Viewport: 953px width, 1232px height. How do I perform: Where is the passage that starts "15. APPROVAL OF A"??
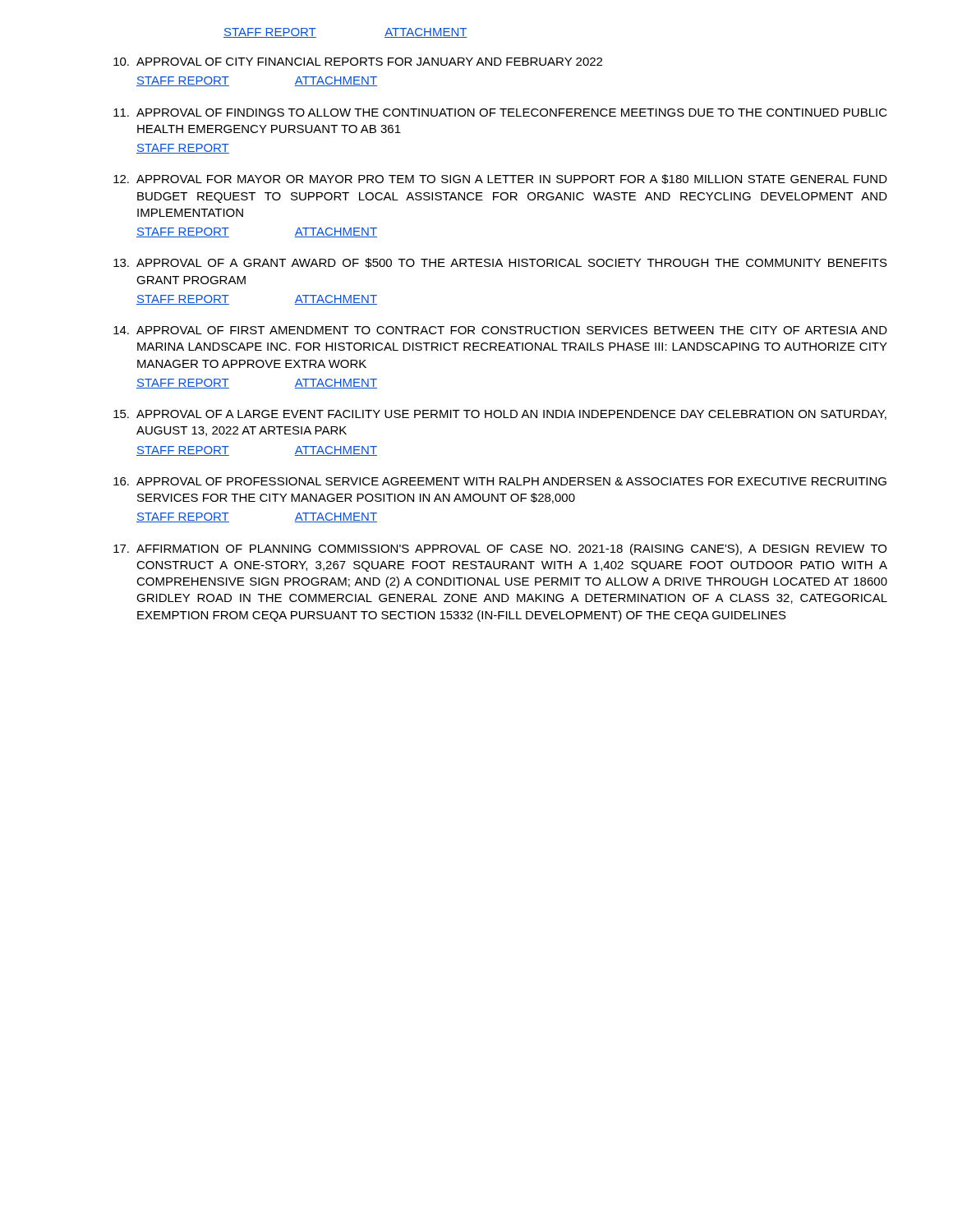[x=500, y=415]
